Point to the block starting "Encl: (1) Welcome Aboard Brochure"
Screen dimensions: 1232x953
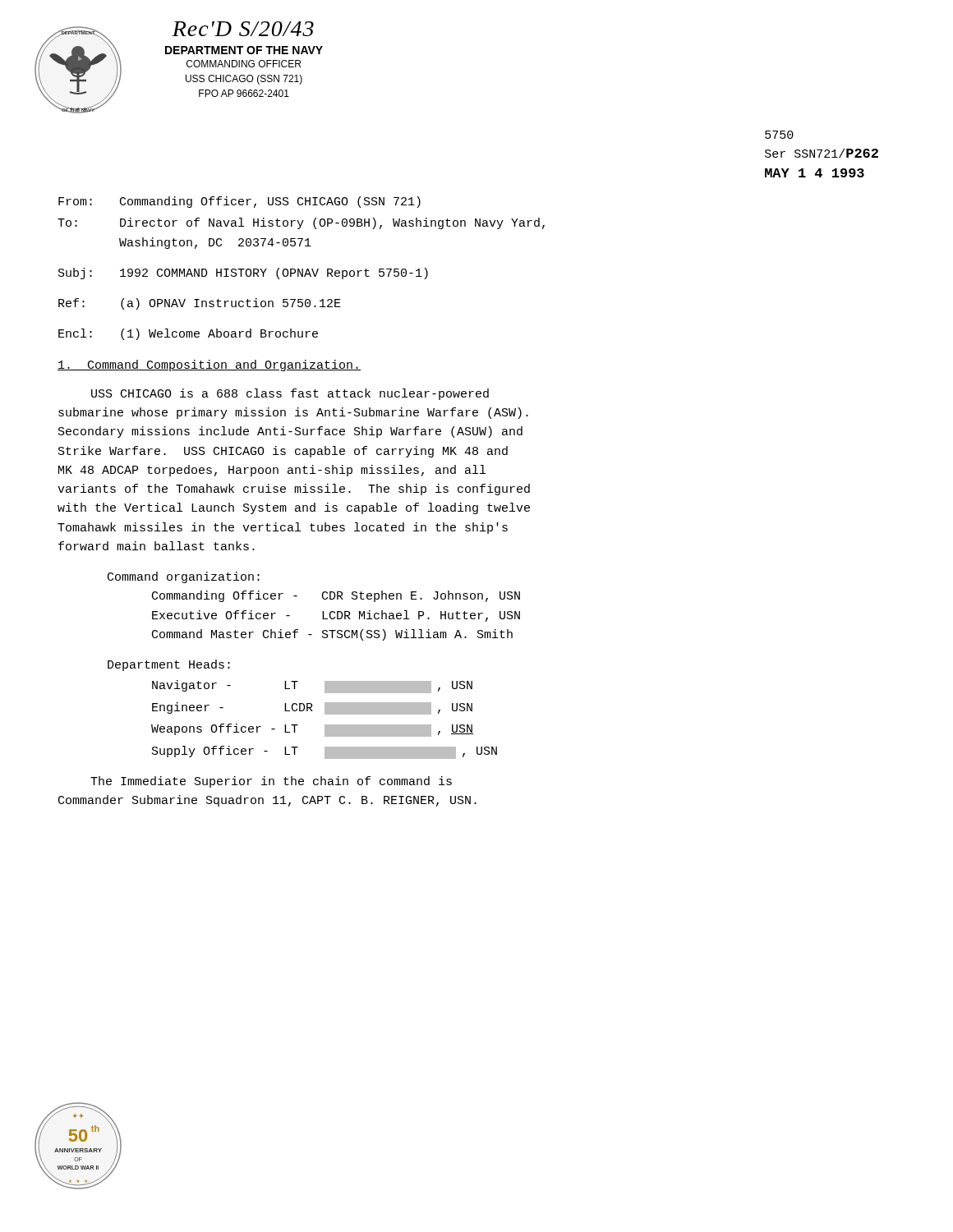click(x=188, y=334)
